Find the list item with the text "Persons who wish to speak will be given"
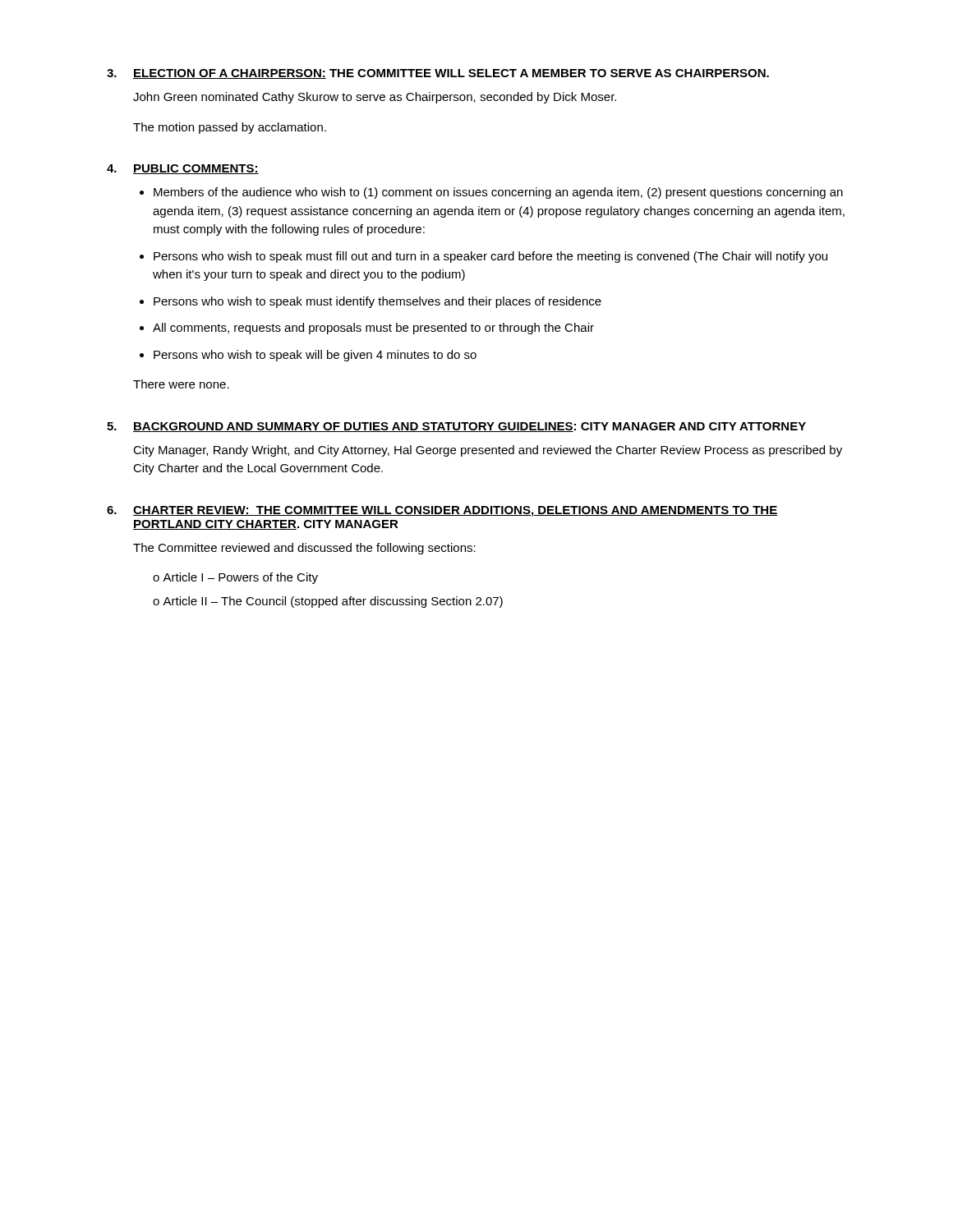 [x=315, y=354]
